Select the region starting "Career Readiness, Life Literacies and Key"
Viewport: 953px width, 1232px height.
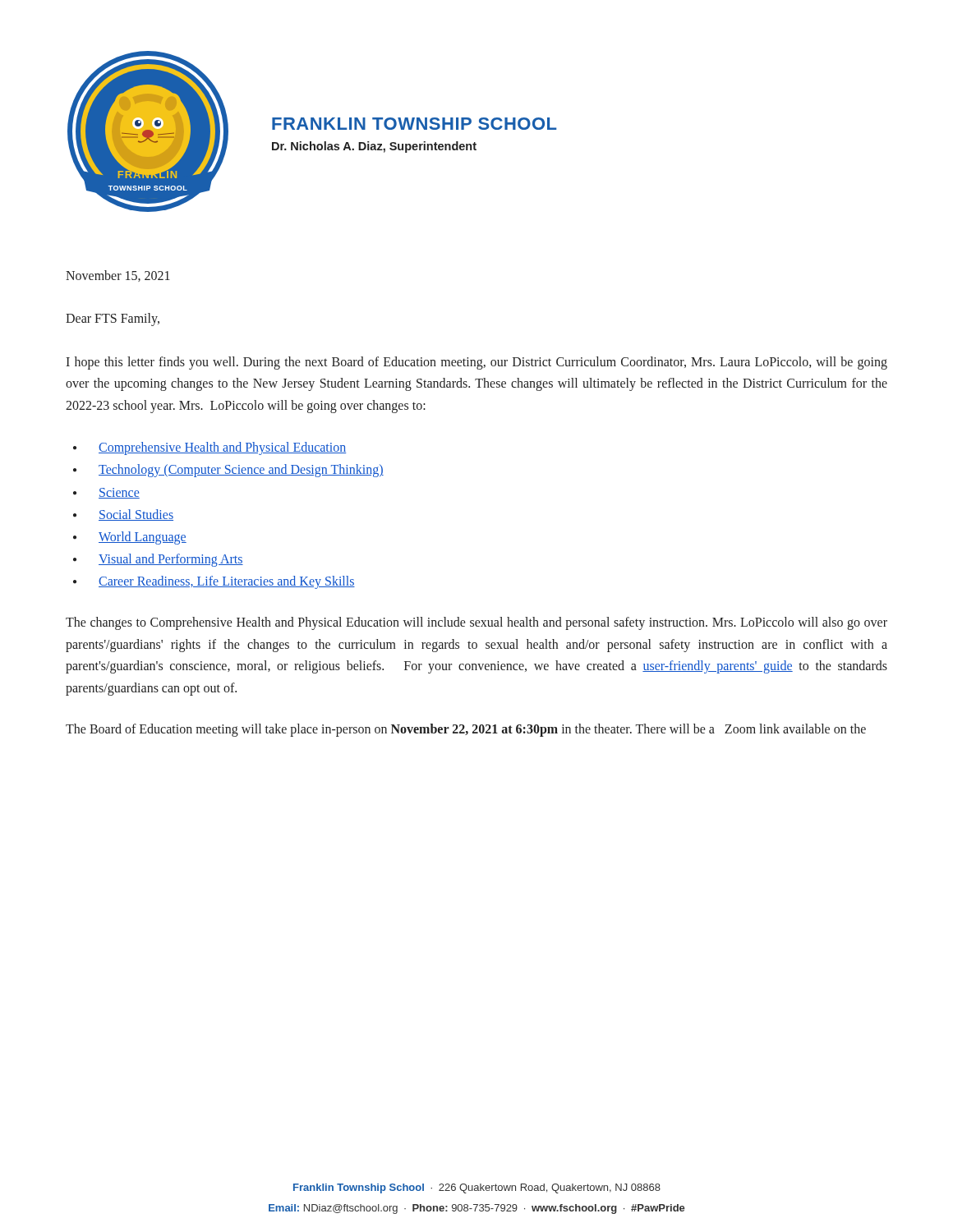coord(226,581)
